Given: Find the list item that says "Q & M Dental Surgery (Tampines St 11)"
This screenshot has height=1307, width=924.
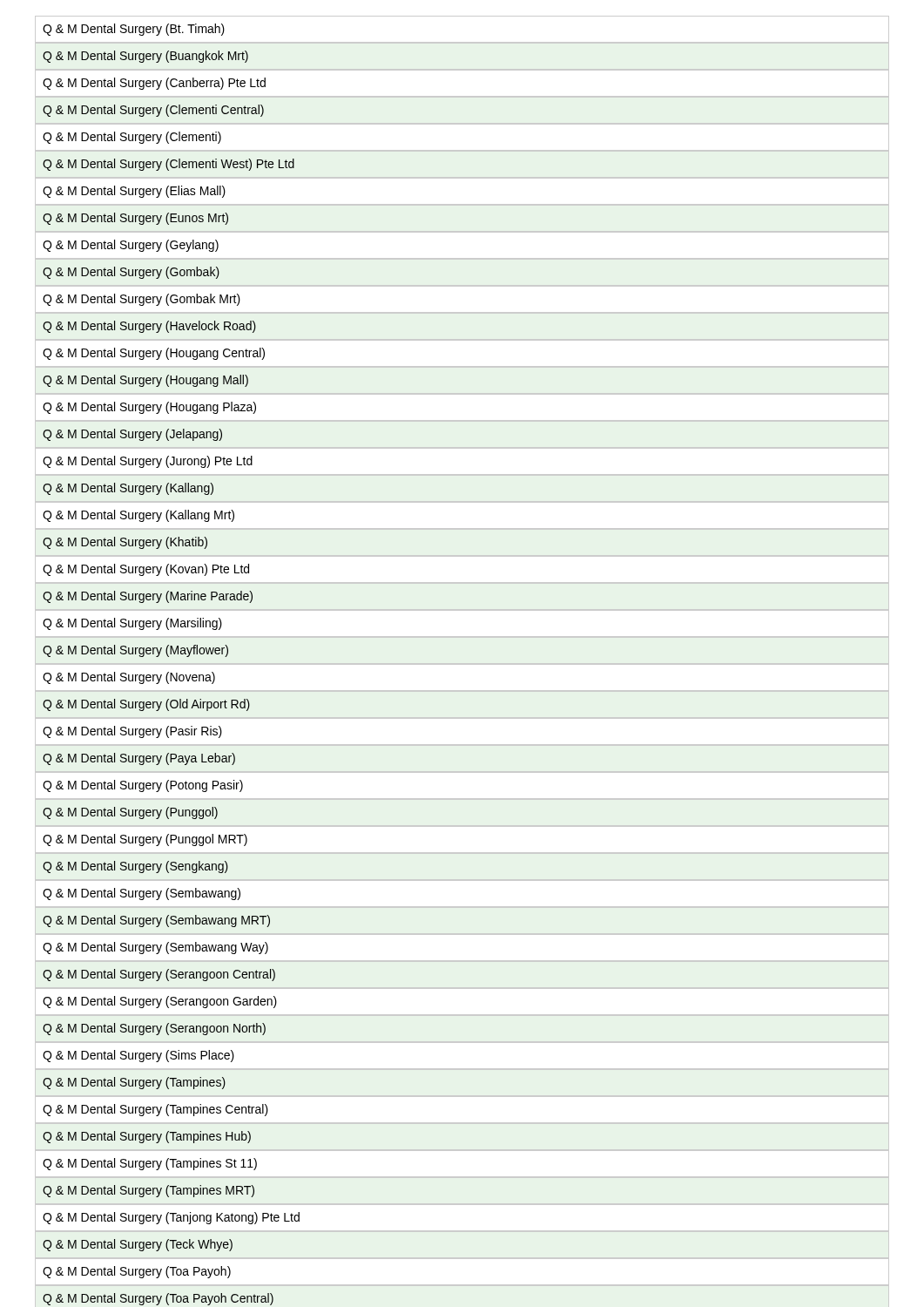Looking at the screenshot, I should 150,1163.
